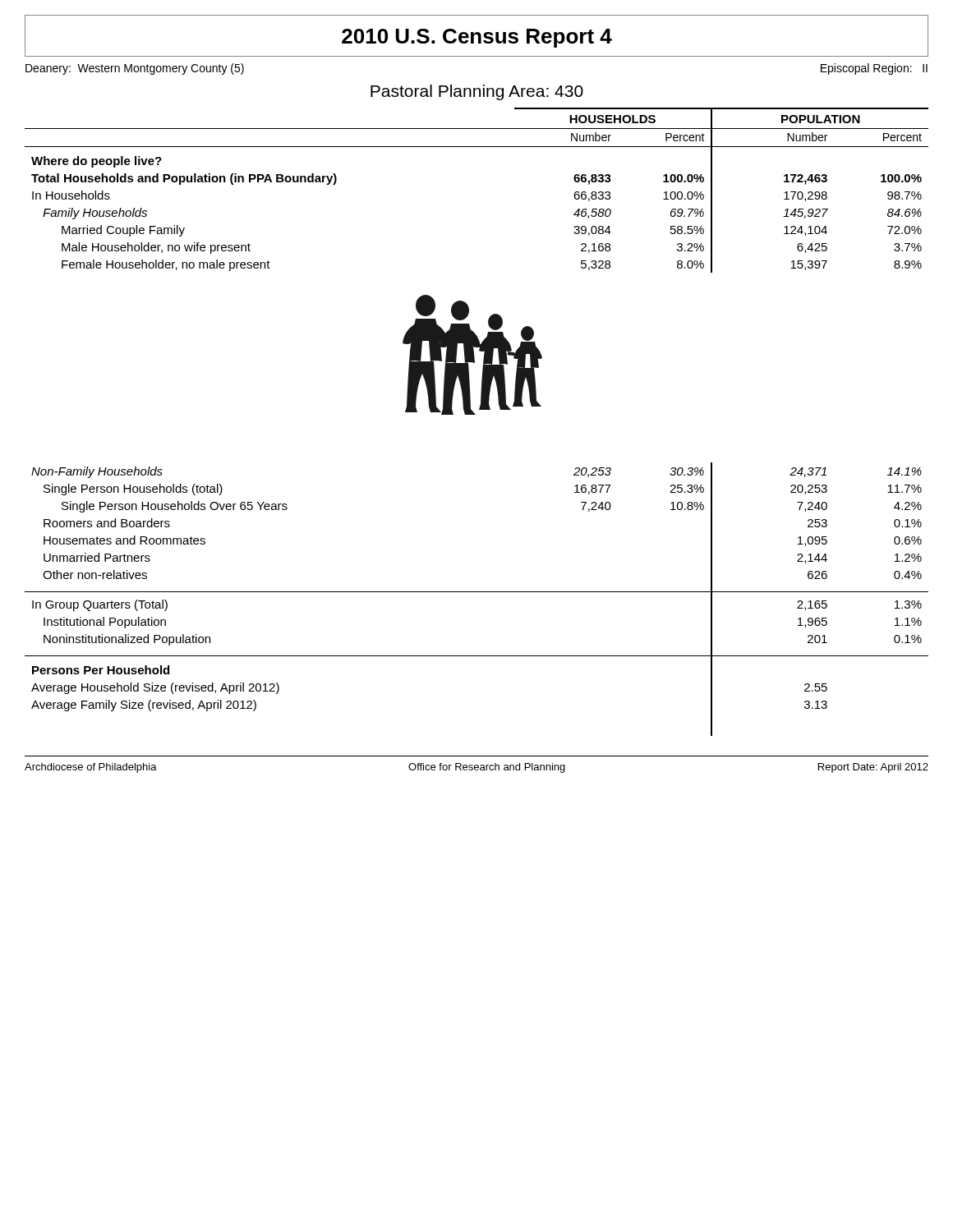Click on the table containing "Male Householder, no wife present"
Screen dimensions: 1232x953
(476, 190)
